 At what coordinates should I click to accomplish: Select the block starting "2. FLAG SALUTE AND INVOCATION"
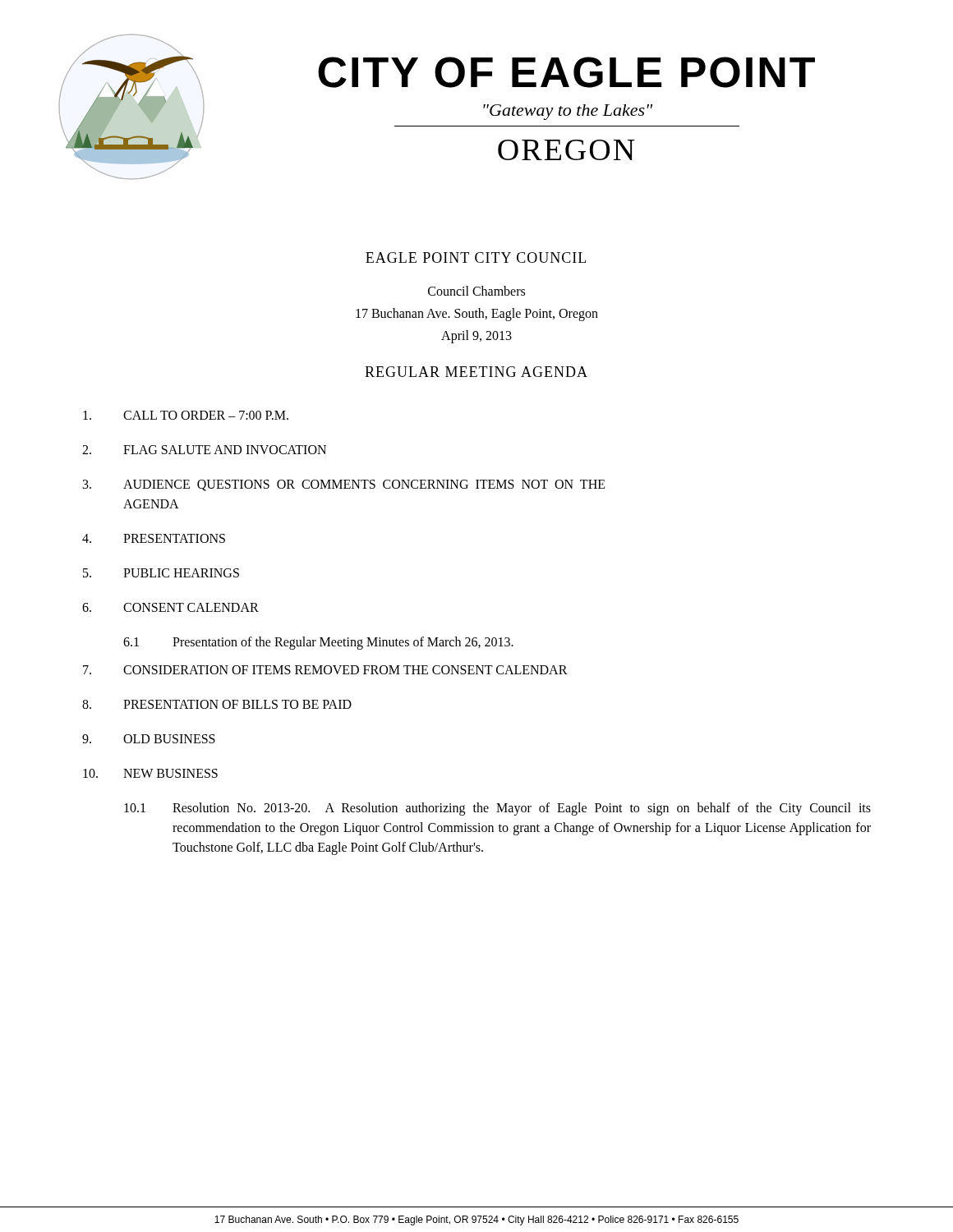point(204,450)
